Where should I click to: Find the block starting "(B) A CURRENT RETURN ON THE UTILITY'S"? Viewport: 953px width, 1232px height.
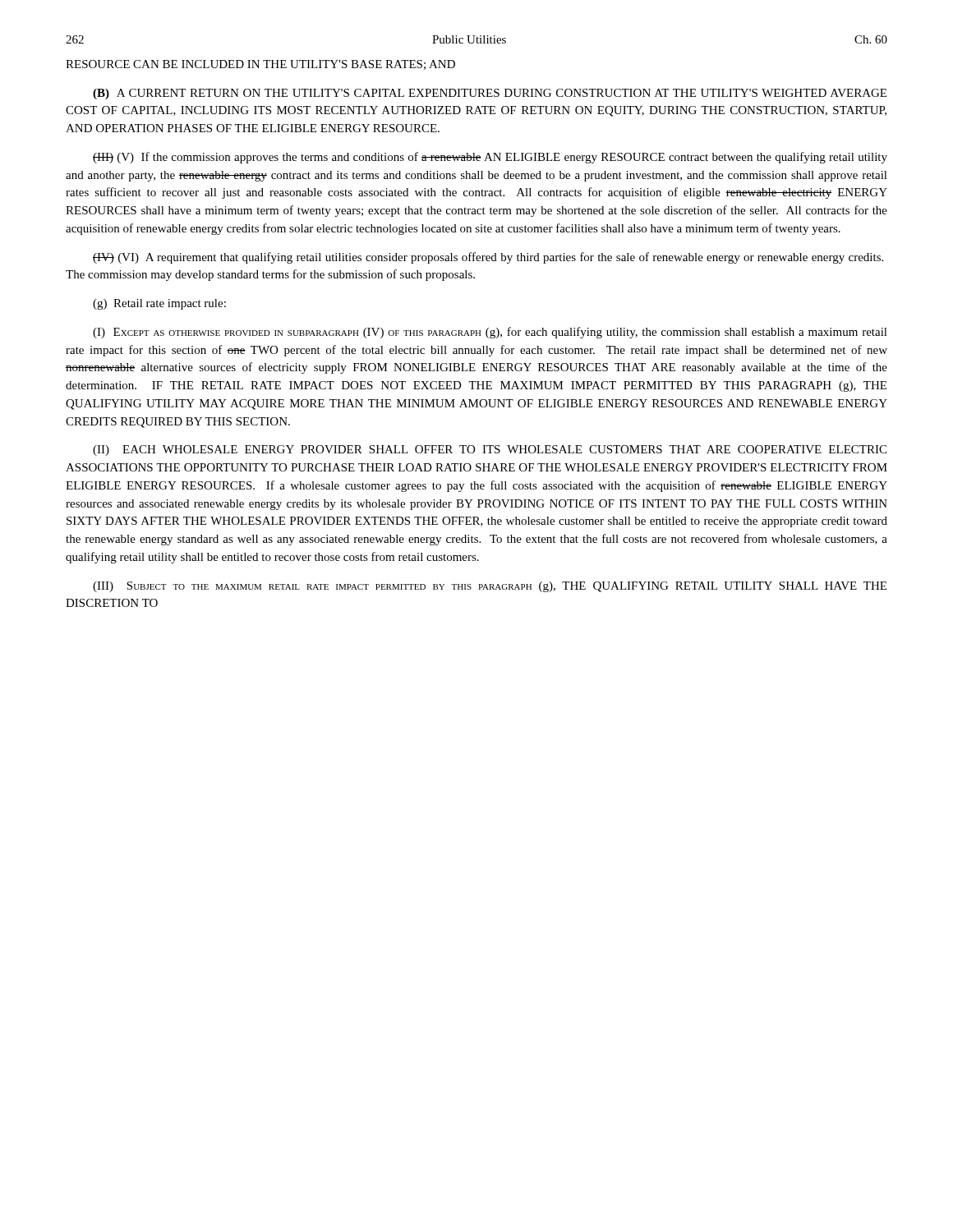click(476, 110)
